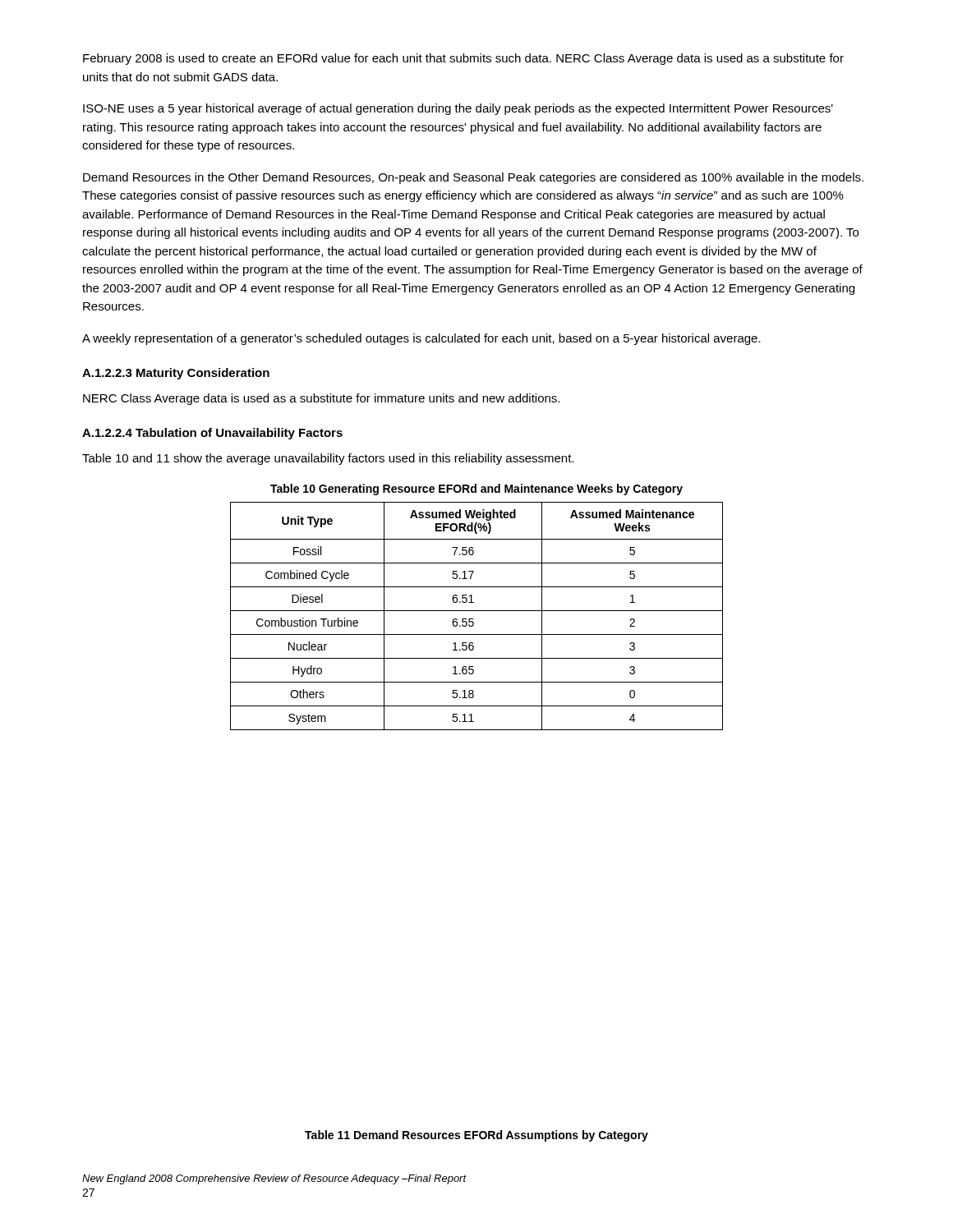Screen dimensions: 1232x953
Task: Select the caption containing "Table 10 Generating Resource"
Action: [x=476, y=489]
